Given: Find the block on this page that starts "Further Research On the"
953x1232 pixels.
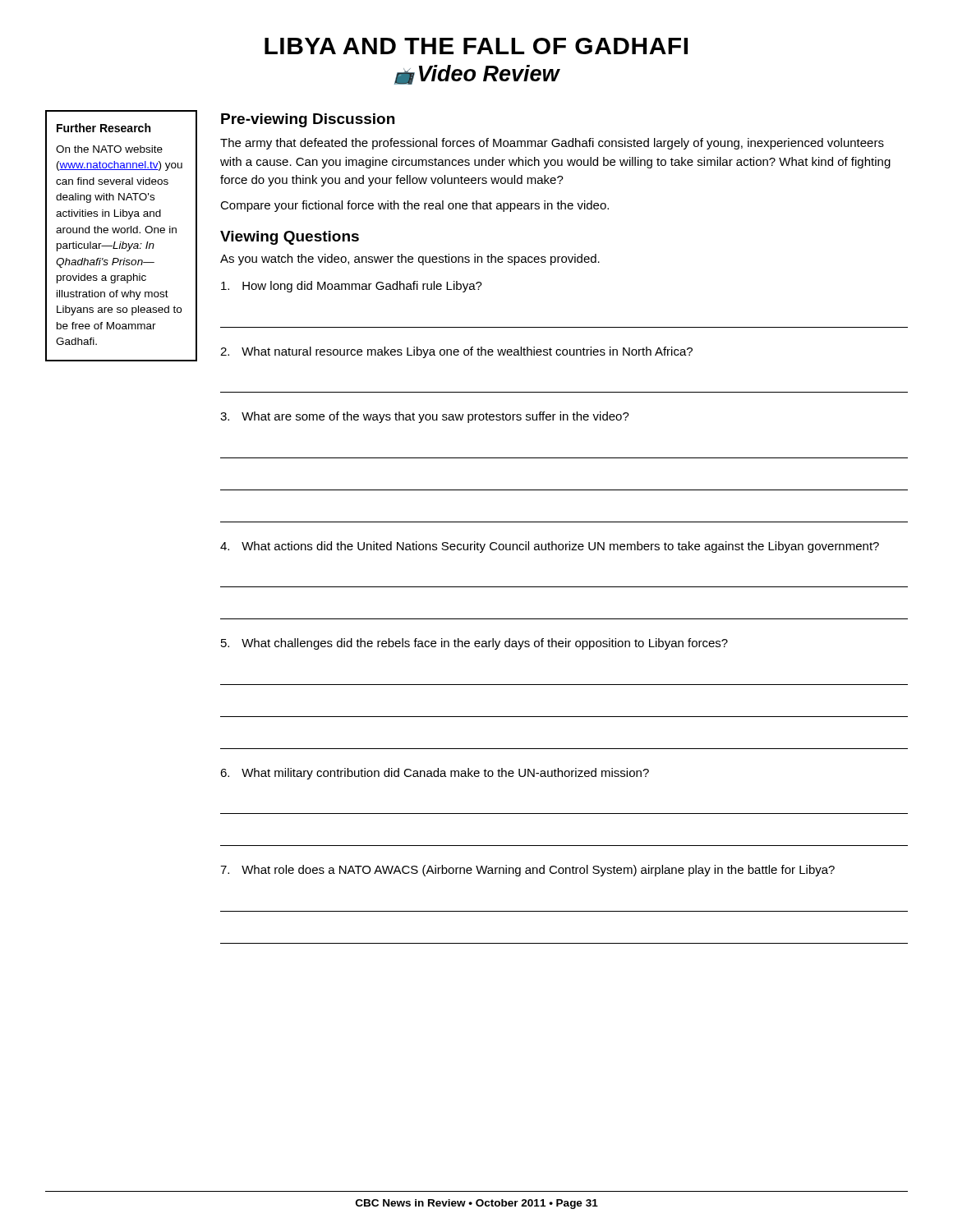Looking at the screenshot, I should (x=121, y=234).
